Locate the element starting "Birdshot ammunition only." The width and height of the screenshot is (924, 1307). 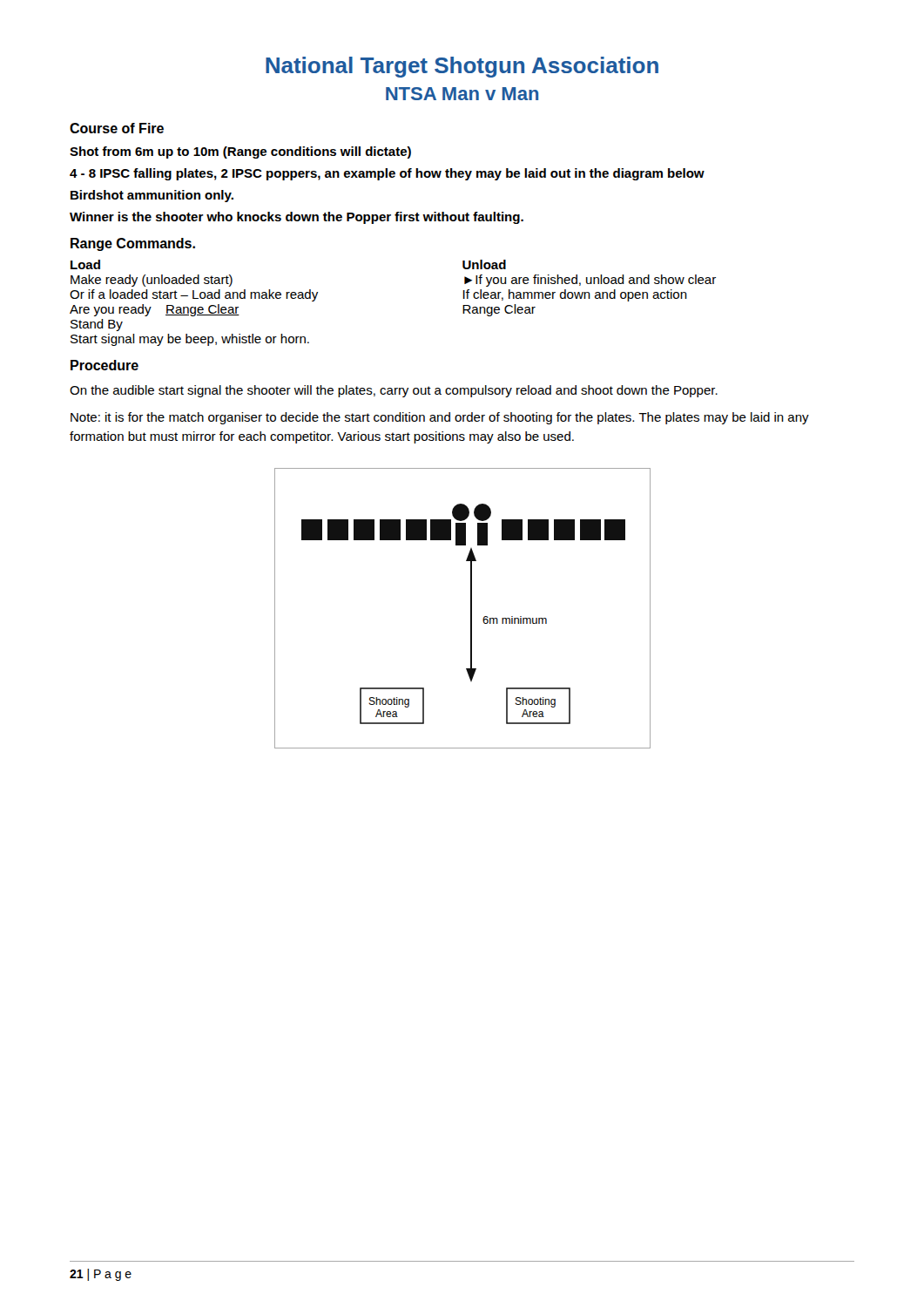coord(152,195)
